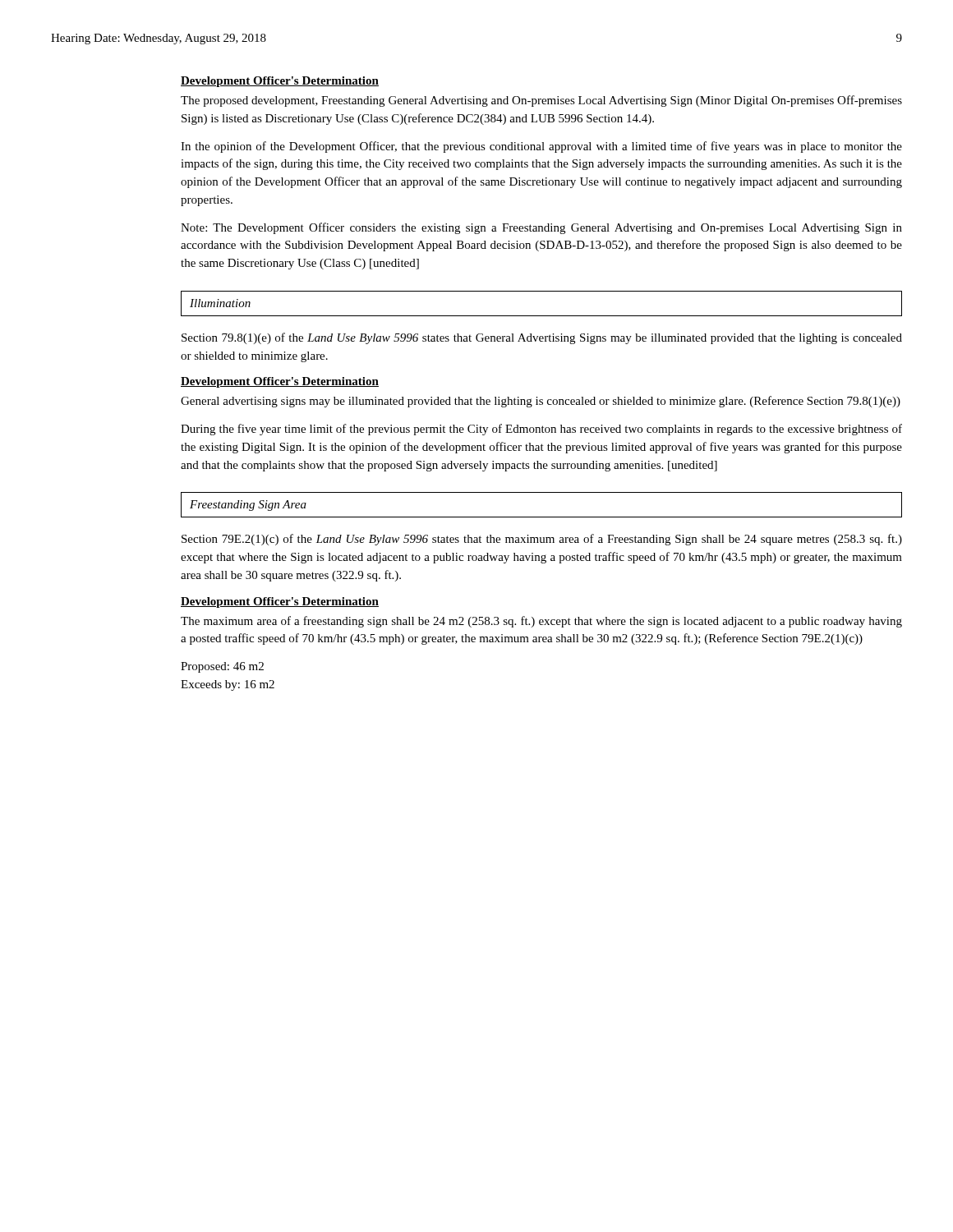
Task: Find the block on this page that starts "Note: The Development Officer considers the existing sign"
Action: [x=541, y=245]
